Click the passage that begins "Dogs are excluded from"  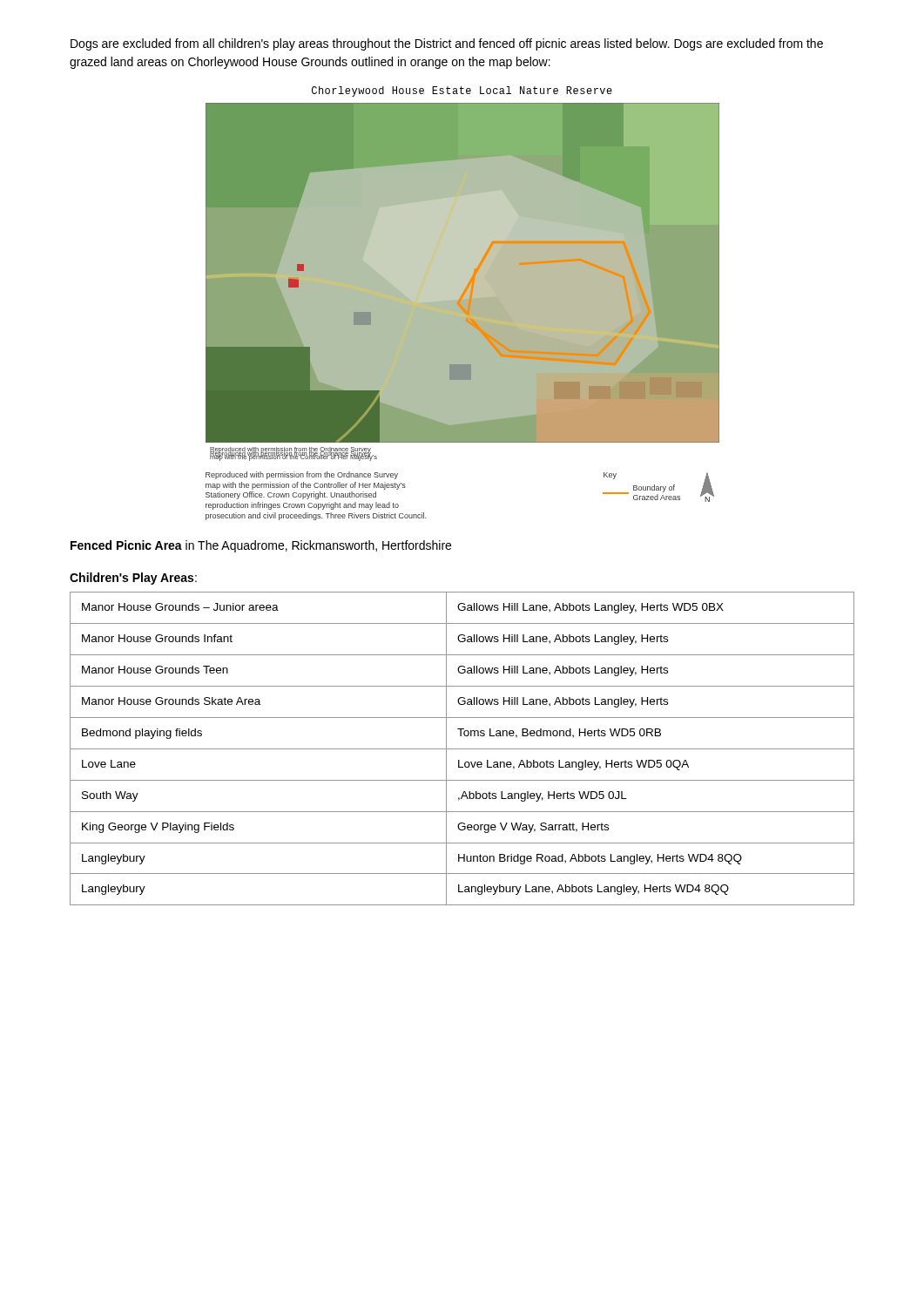tap(447, 53)
